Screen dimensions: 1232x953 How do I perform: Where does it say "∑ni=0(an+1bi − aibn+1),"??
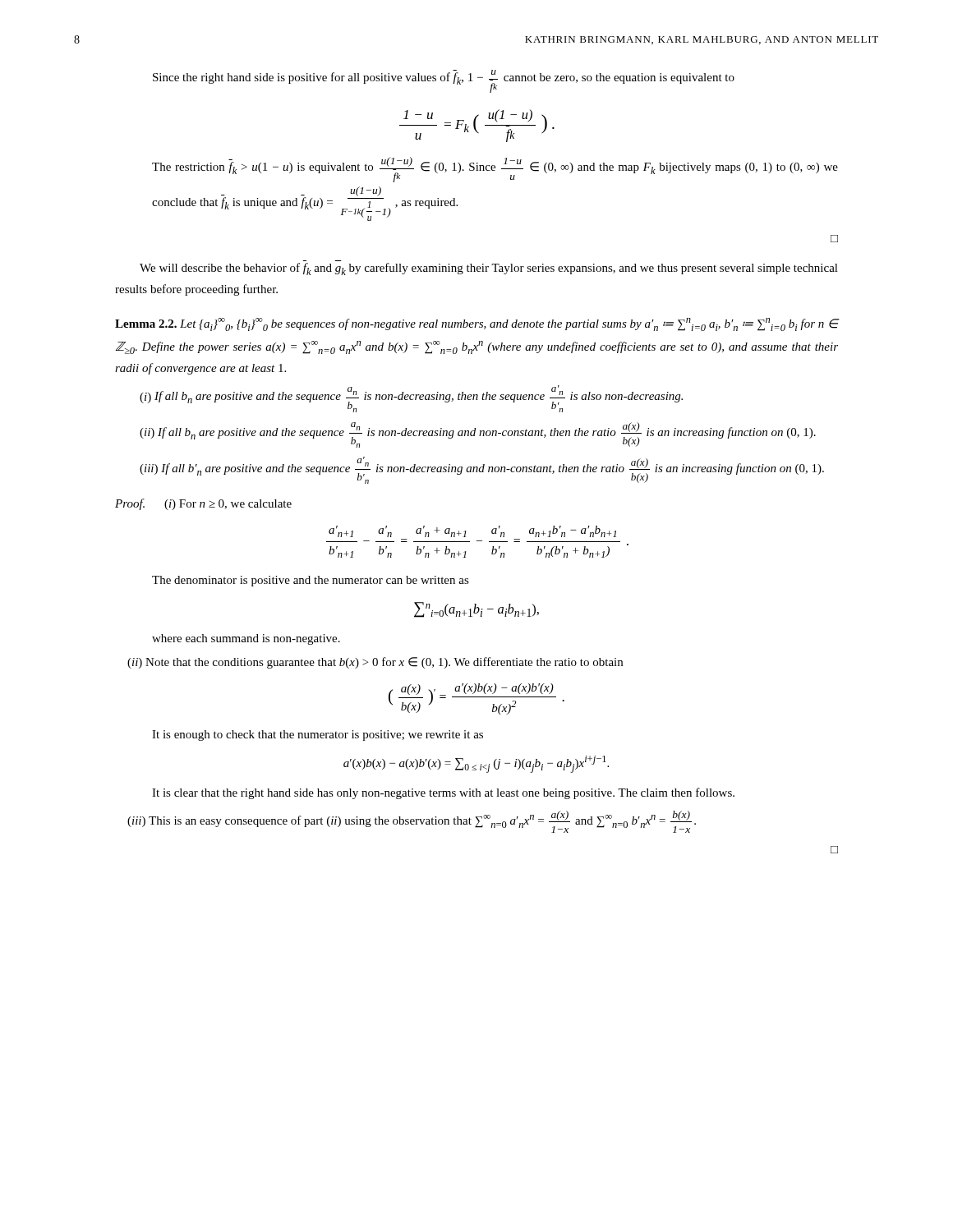click(476, 609)
